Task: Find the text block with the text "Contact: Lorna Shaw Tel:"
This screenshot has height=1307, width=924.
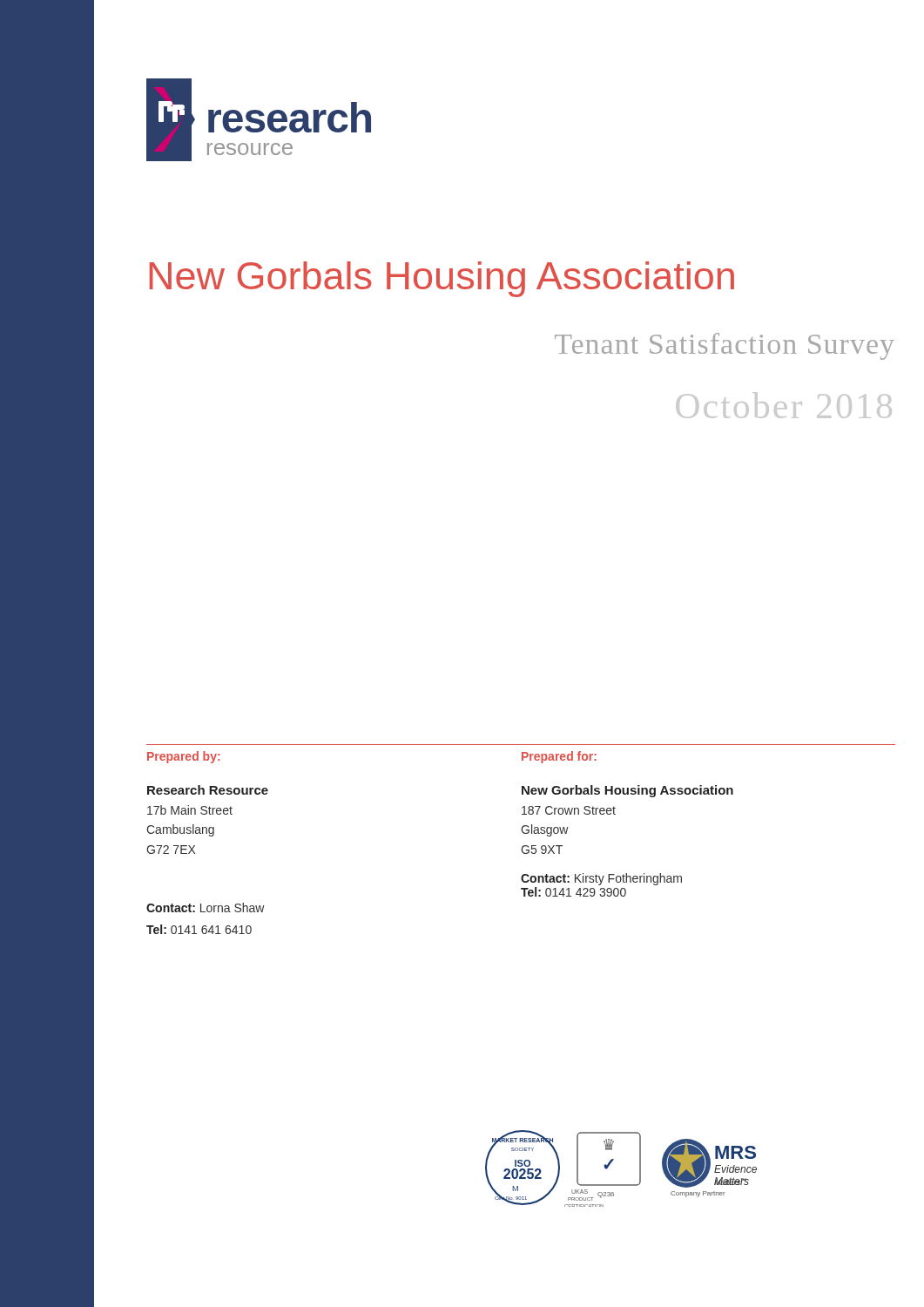Action: tap(205, 920)
